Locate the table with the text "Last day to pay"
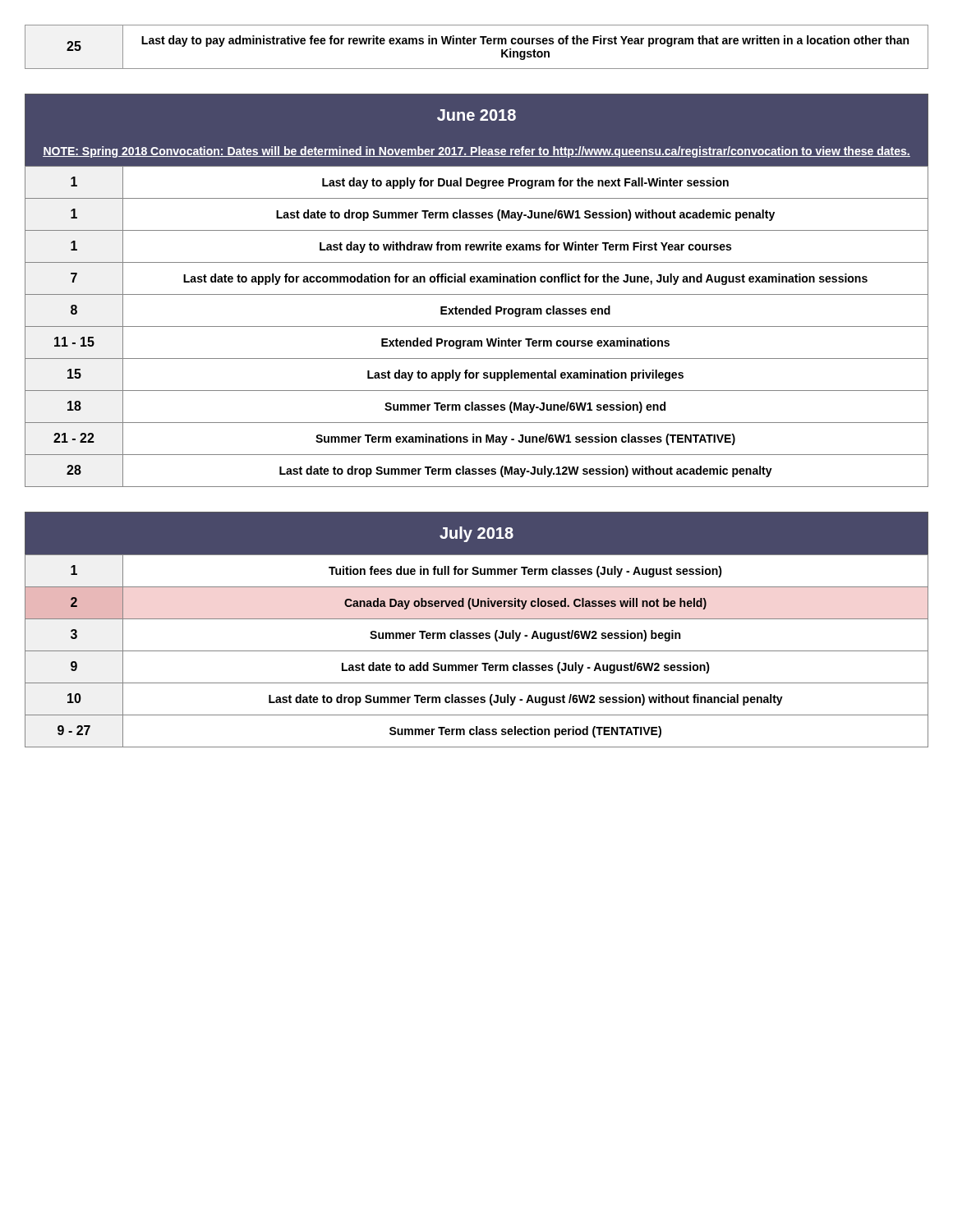Viewport: 953px width, 1232px height. pyautogui.click(x=476, y=47)
